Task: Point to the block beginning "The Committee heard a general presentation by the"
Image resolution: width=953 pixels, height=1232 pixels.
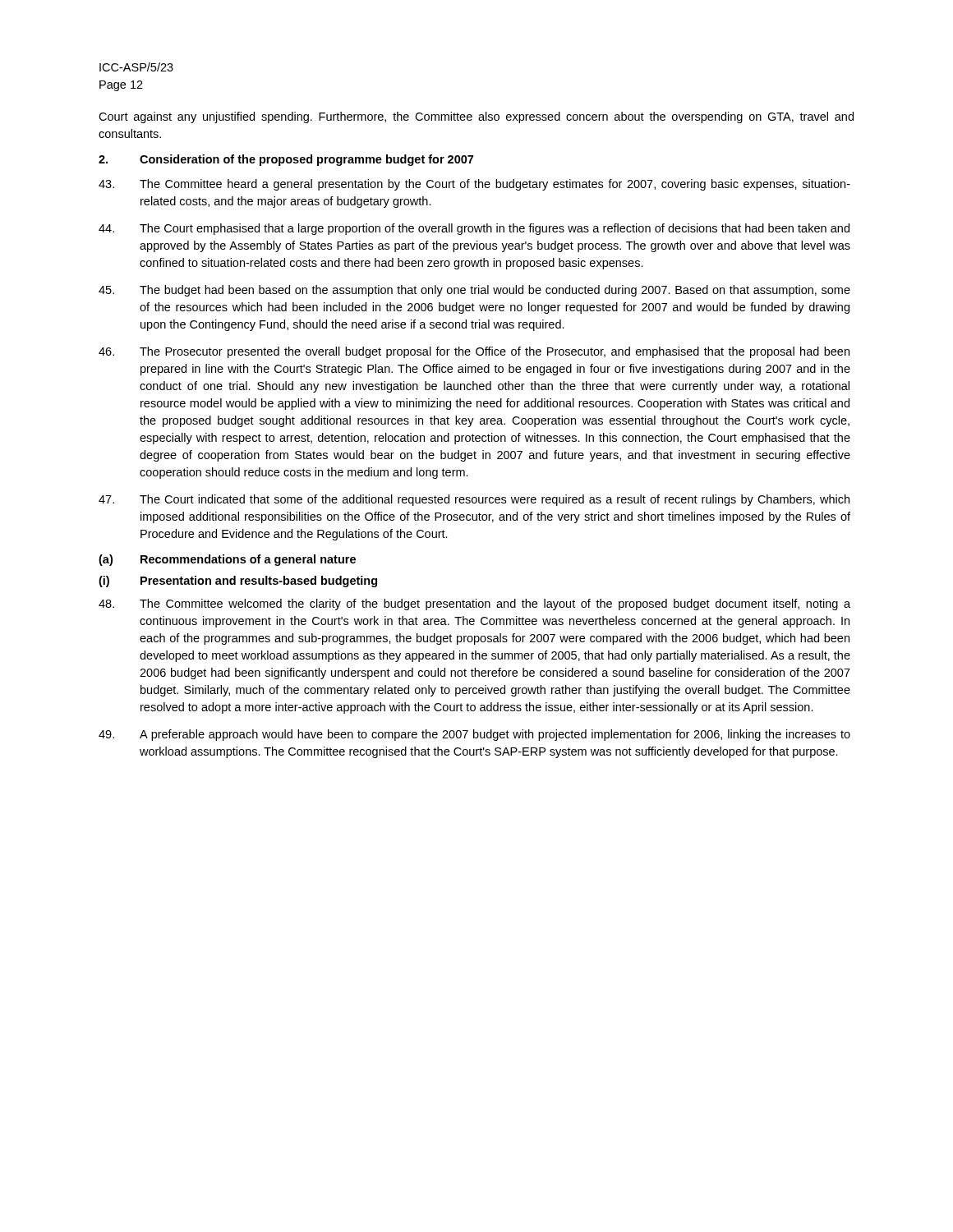Action: click(474, 193)
